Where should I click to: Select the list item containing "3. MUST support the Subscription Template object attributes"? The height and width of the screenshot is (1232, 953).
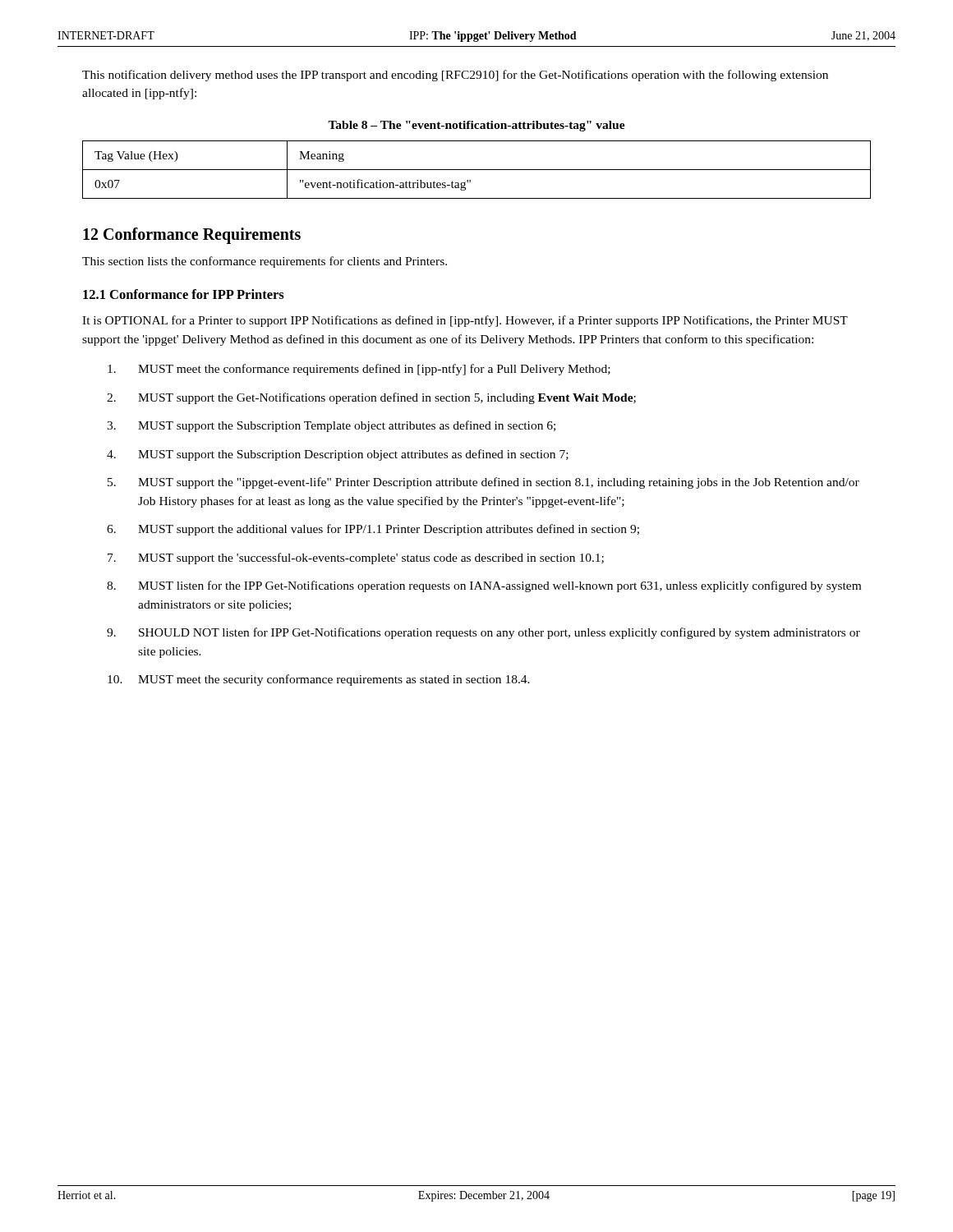pyautogui.click(x=489, y=426)
